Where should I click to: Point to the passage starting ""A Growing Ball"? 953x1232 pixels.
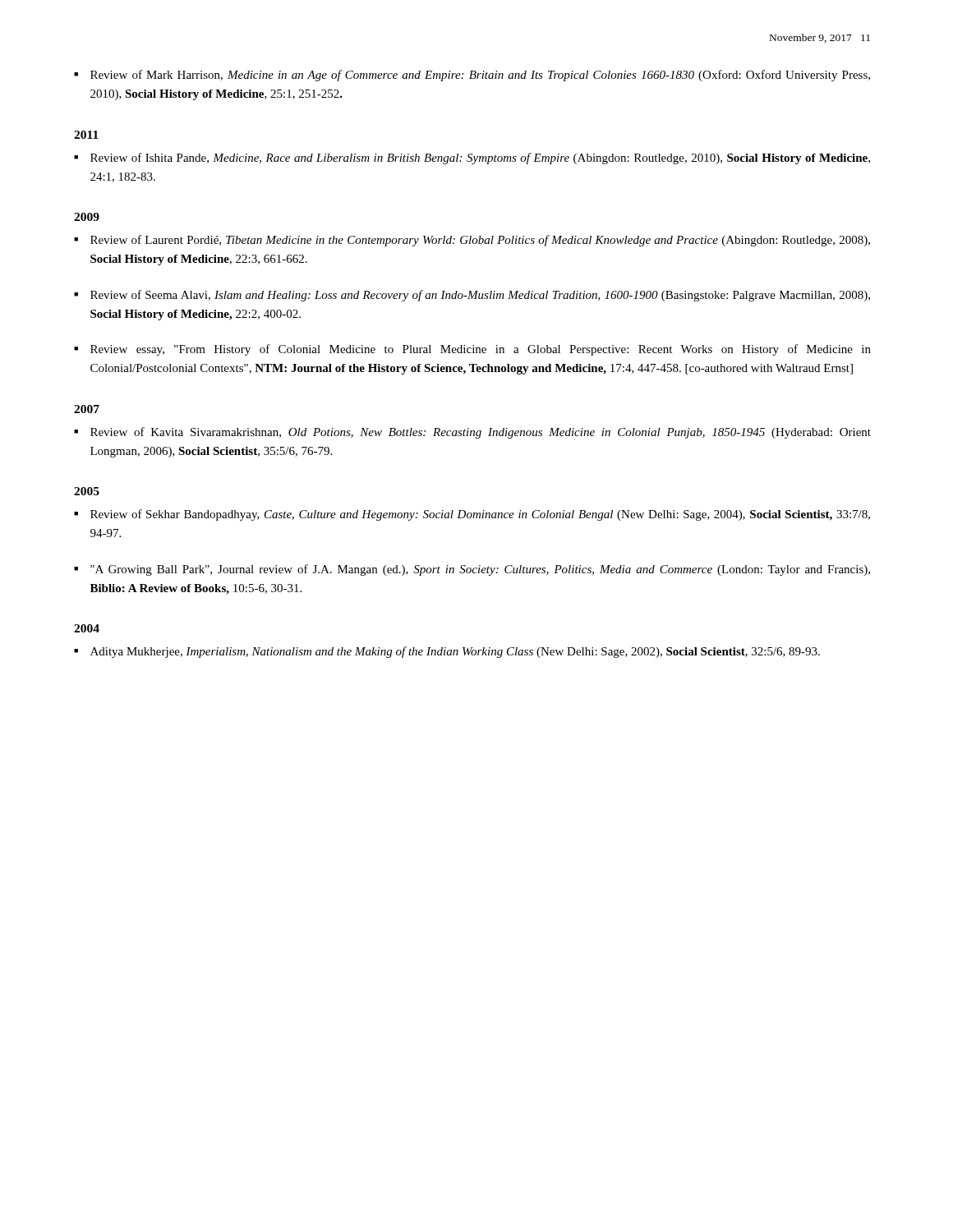coord(480,579)
